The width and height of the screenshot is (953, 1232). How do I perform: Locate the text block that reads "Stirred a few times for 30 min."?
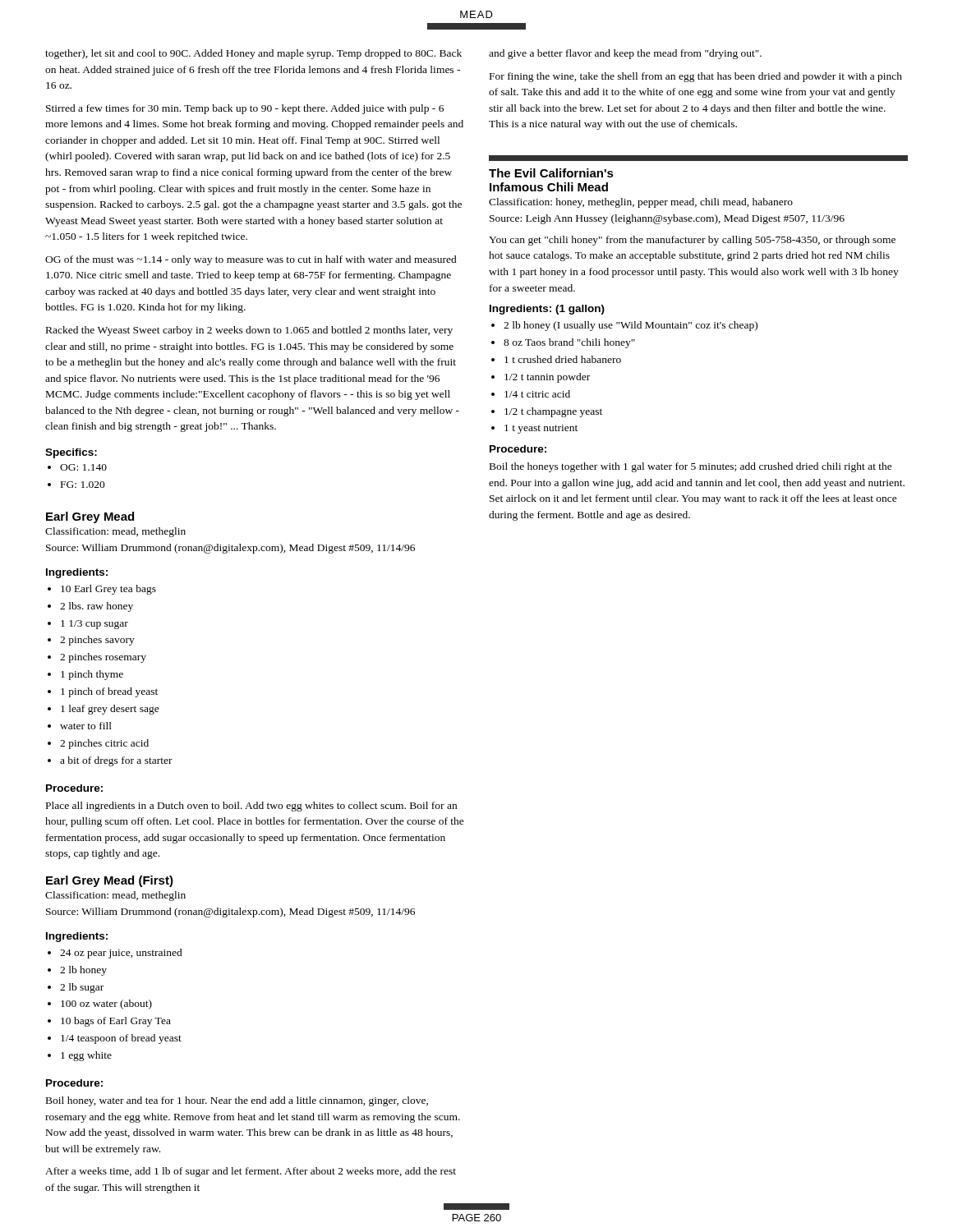(x=255, y=172)
